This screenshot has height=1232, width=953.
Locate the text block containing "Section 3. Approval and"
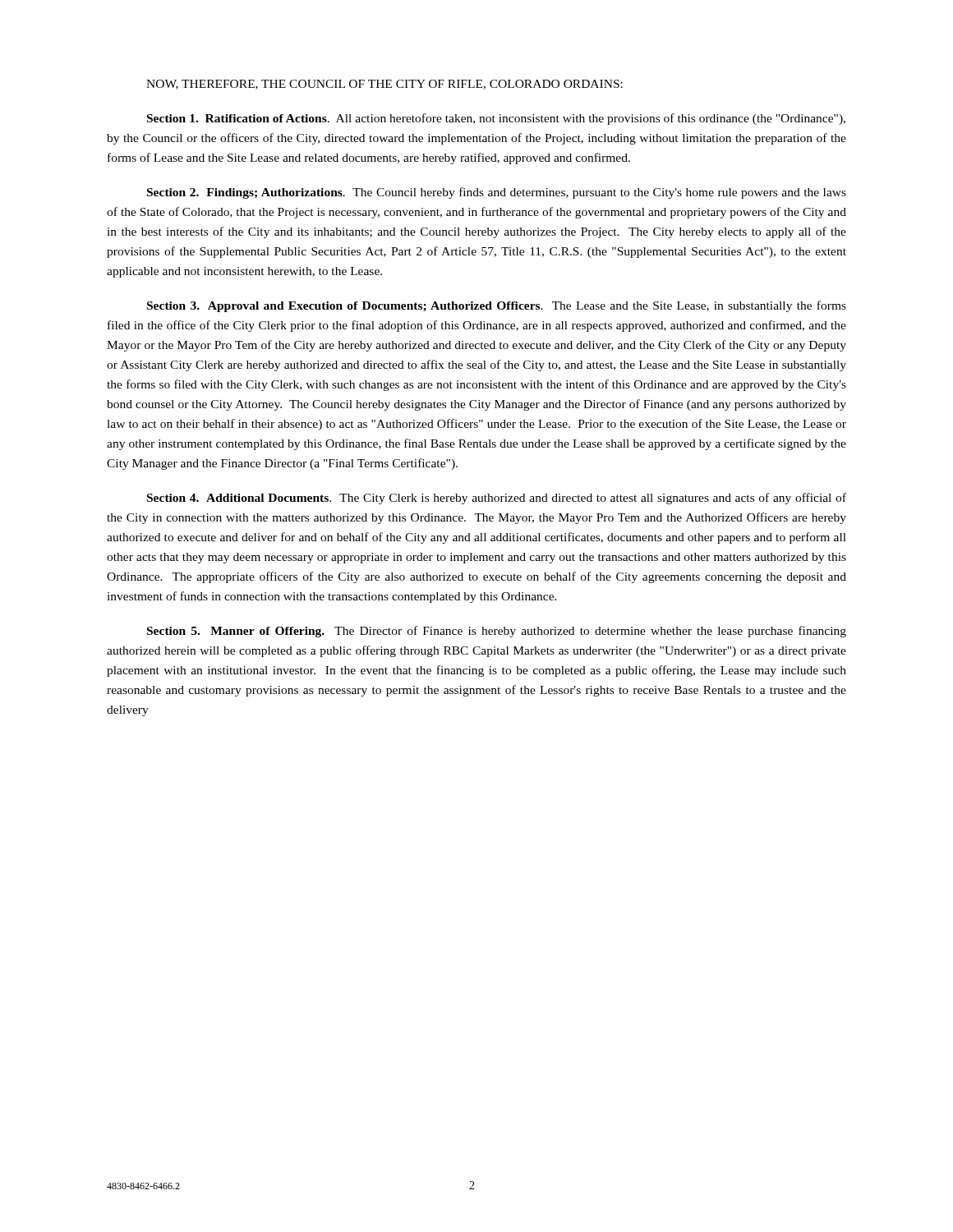(476, 384)
